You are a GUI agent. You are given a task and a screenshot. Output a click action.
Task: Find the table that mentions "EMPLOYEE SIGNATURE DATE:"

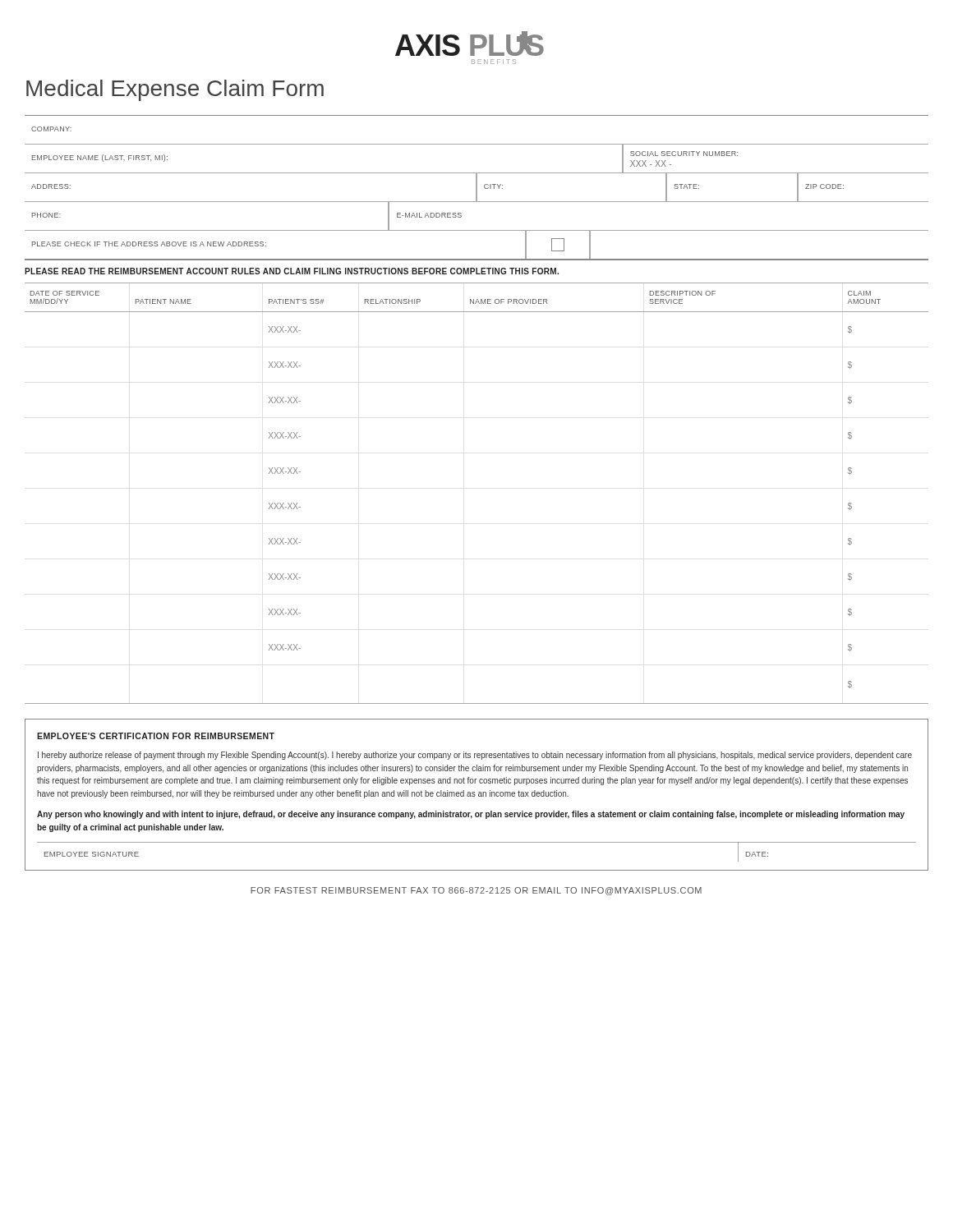[x=476, y=852]
